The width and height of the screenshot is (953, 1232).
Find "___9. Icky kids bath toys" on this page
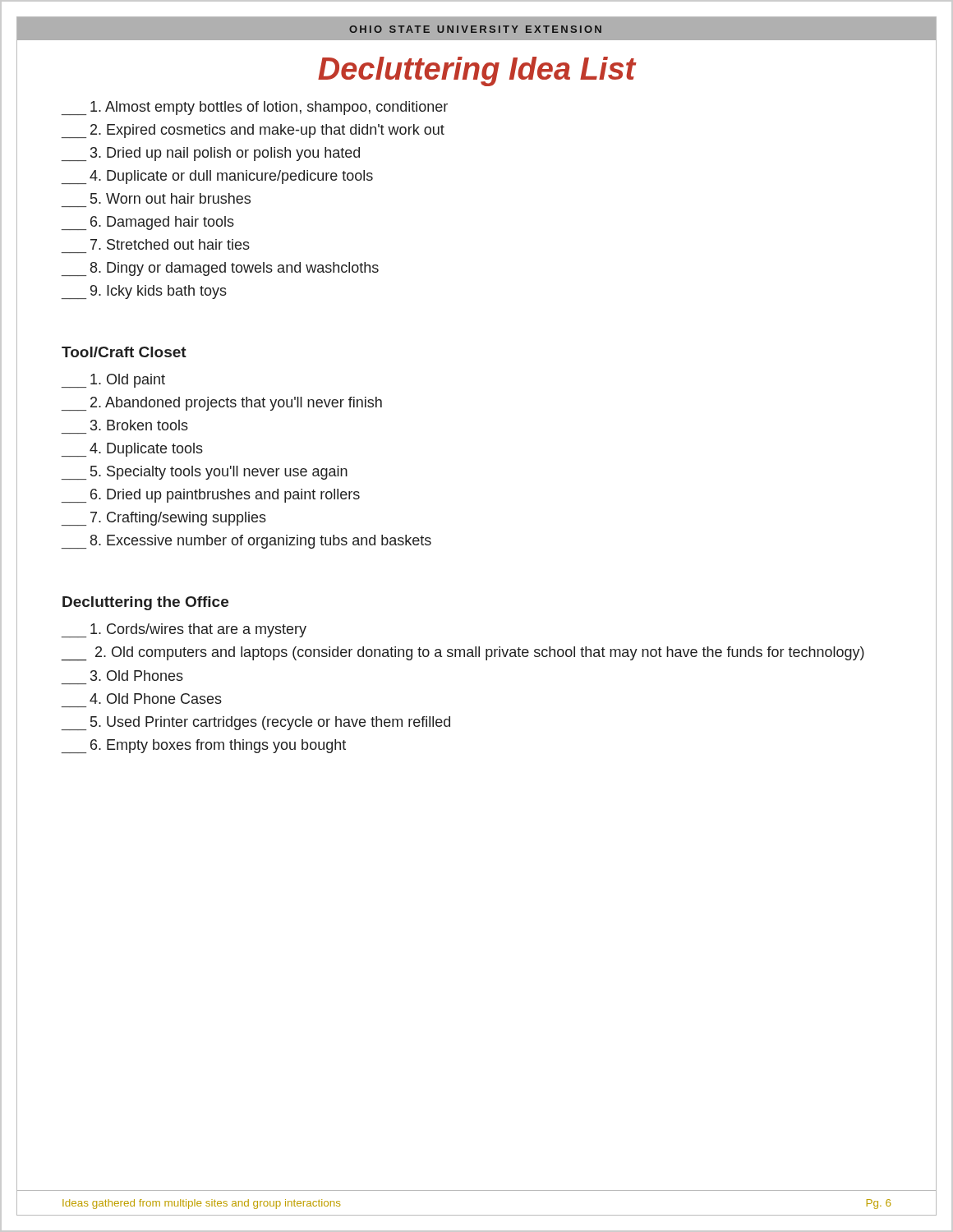click(x=144, y=291)
